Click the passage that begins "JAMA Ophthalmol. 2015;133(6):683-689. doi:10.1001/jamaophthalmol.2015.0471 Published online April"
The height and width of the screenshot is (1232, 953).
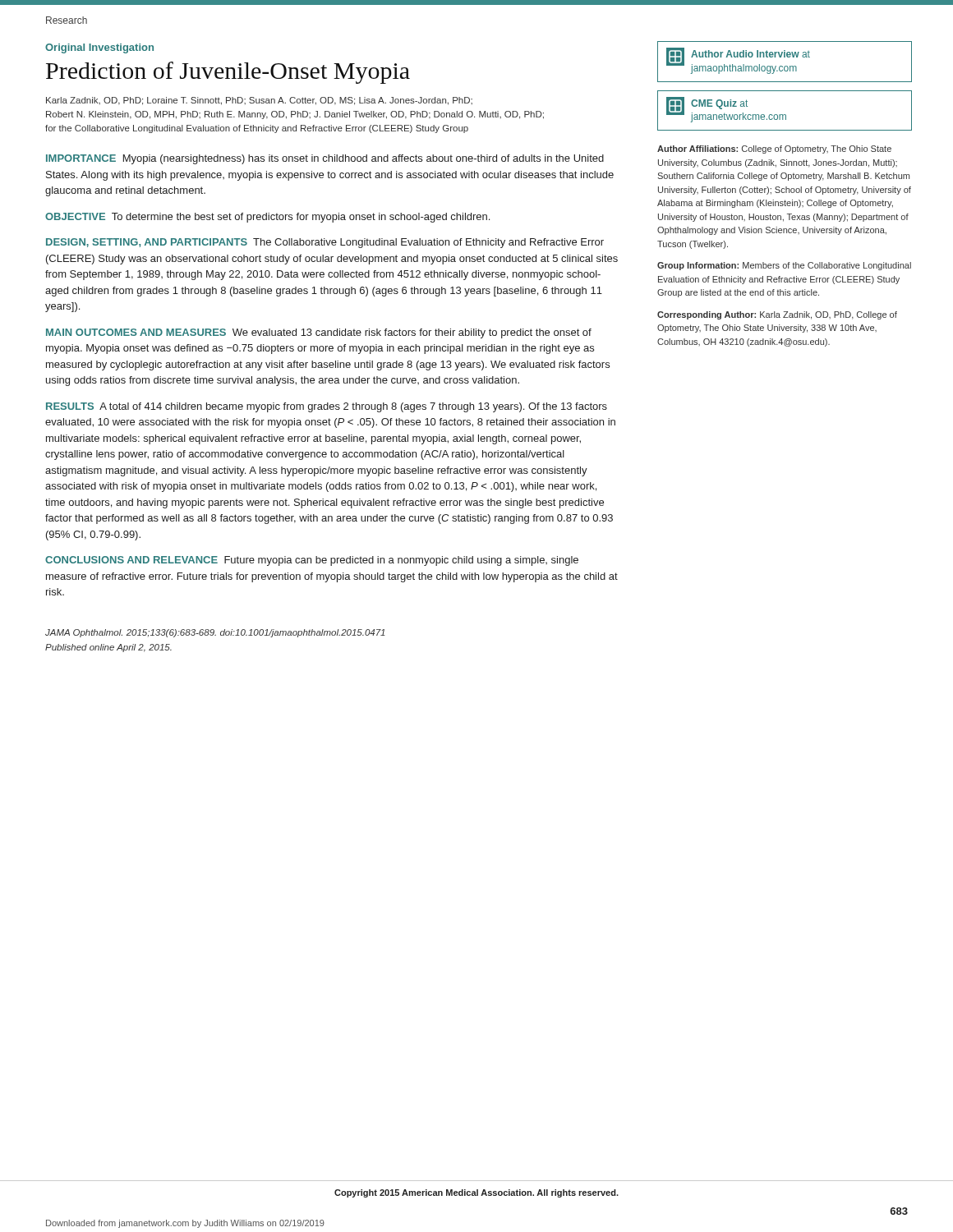pyautogui.click(x=215, y=640)
